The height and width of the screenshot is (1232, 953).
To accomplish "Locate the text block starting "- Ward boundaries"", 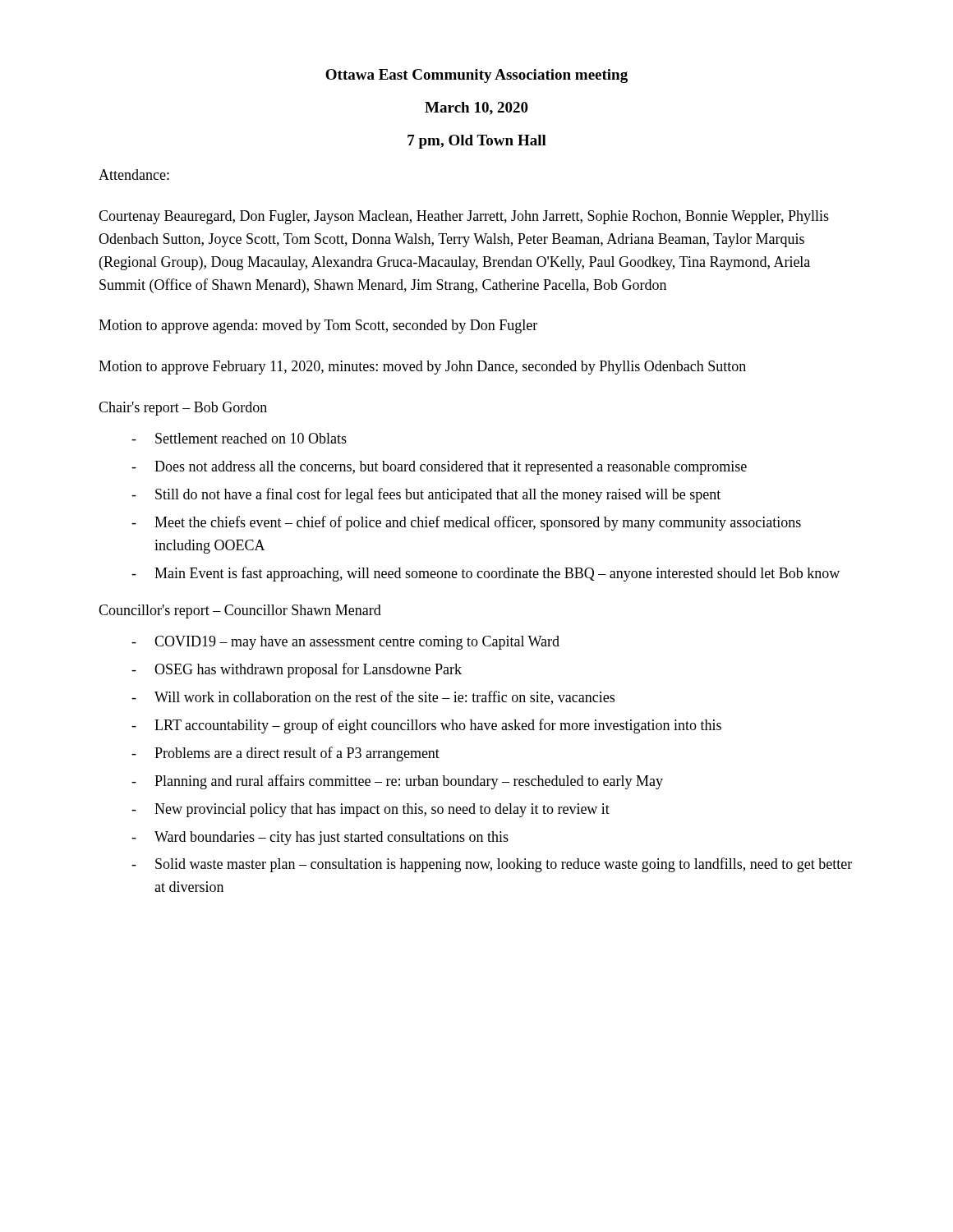I will [x=476, y=837].
